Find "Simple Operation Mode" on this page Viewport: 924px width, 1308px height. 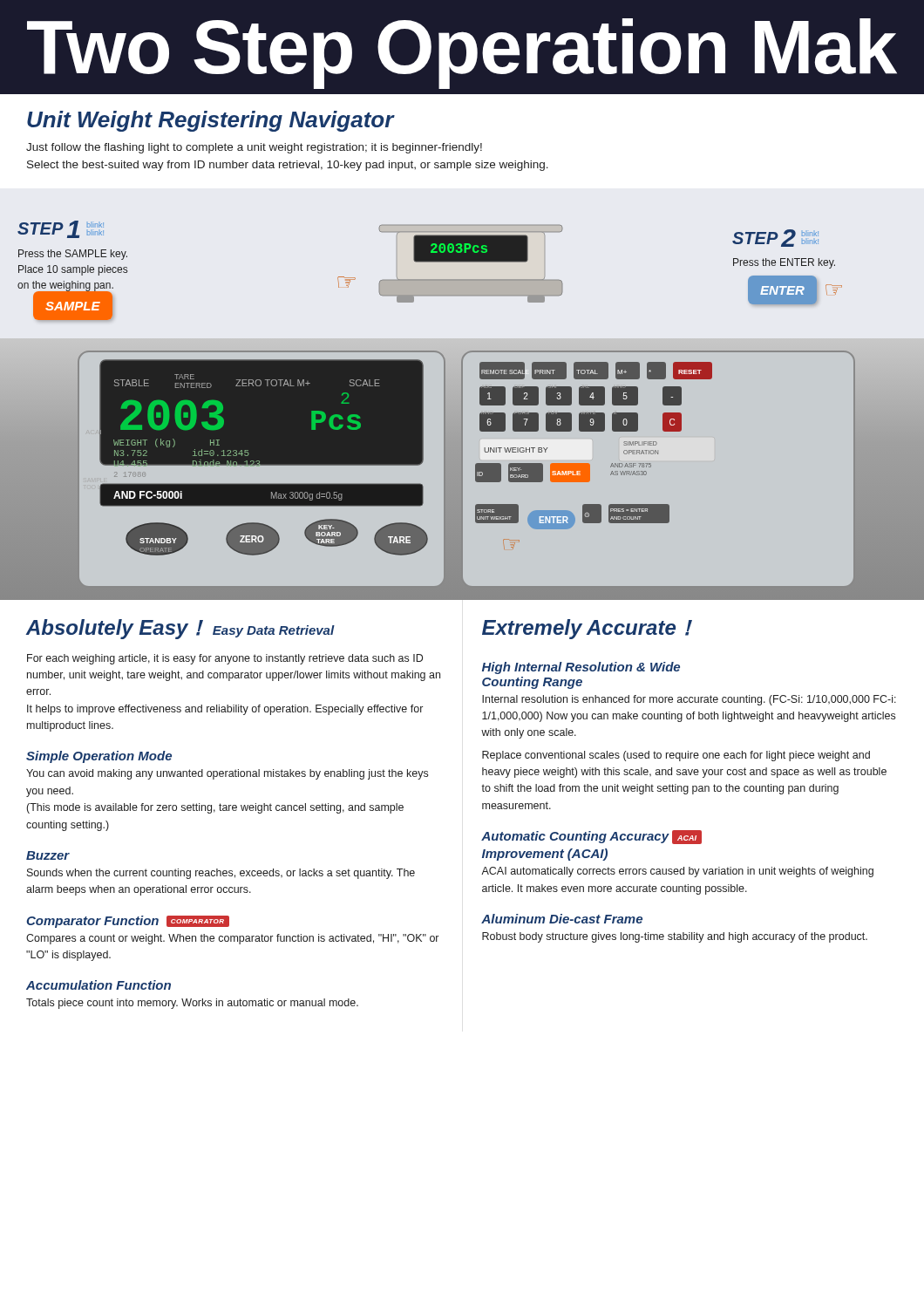point(99,756)
